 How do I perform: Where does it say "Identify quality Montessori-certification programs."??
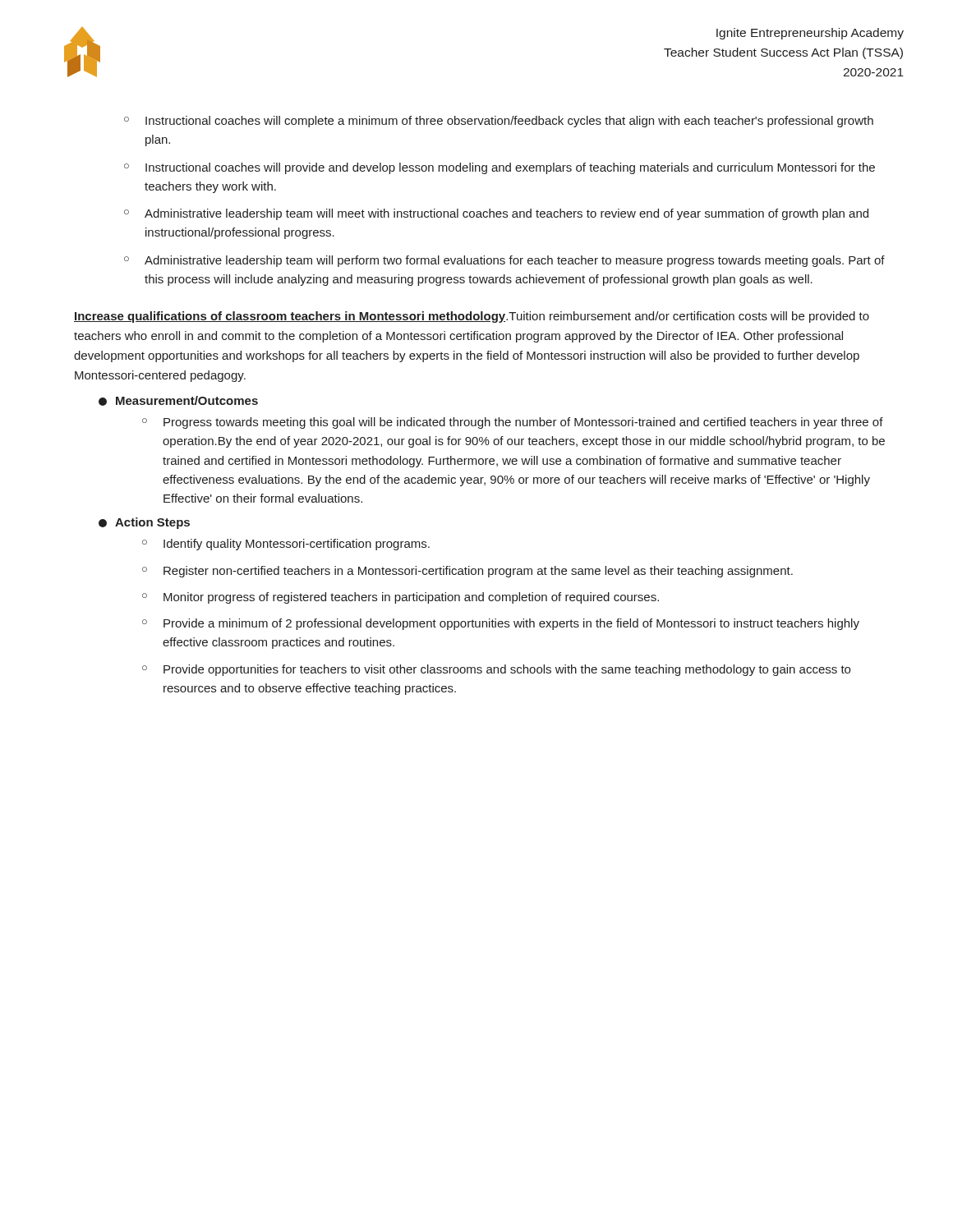click(x=297, y=543)
